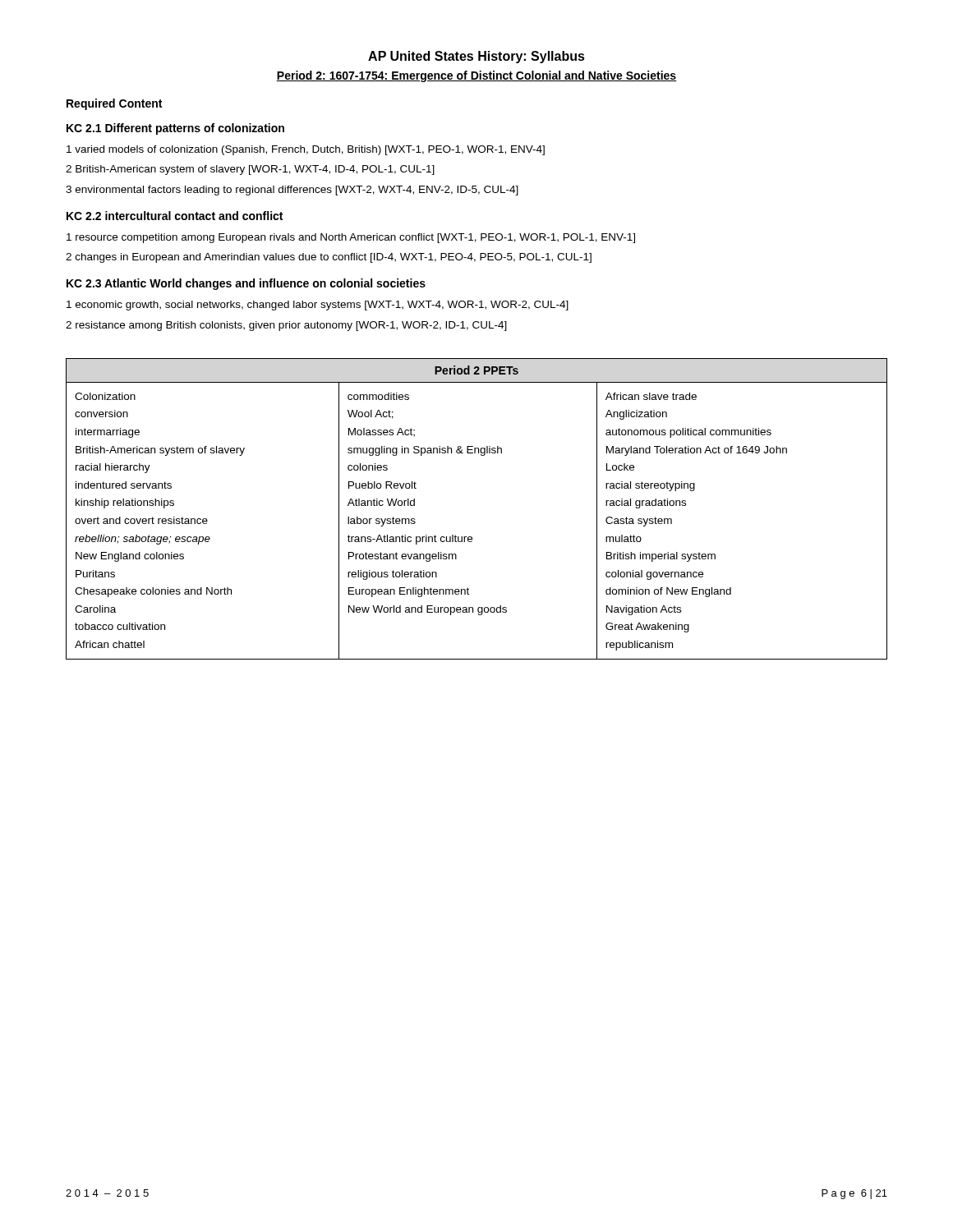Find the block on this page that starts "2 resistance among British colonists, given prior autonomy"
Screen dimensions: 1232x953
(x=286, y=324)
